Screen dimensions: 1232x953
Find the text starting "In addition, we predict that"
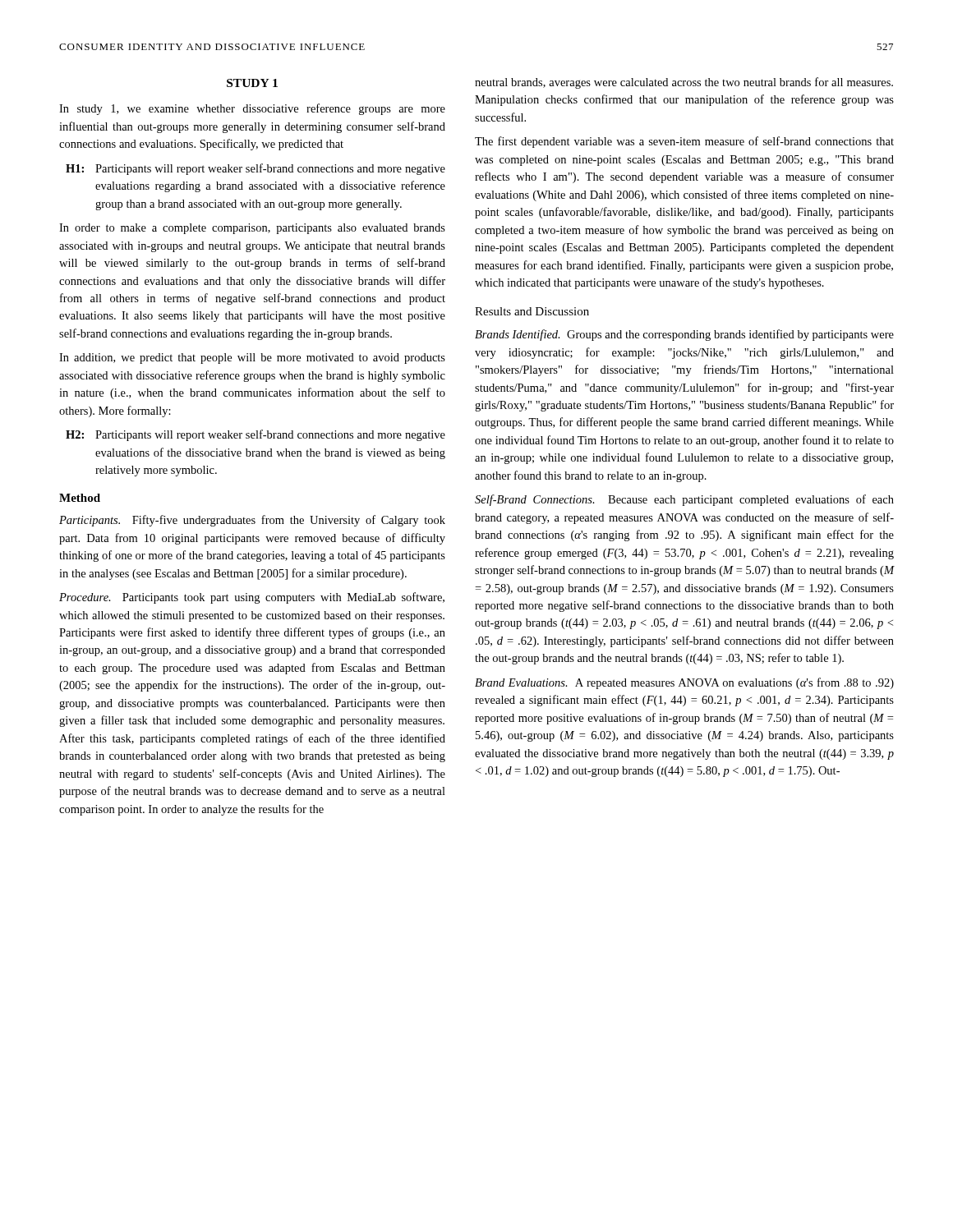coord(252,384)
